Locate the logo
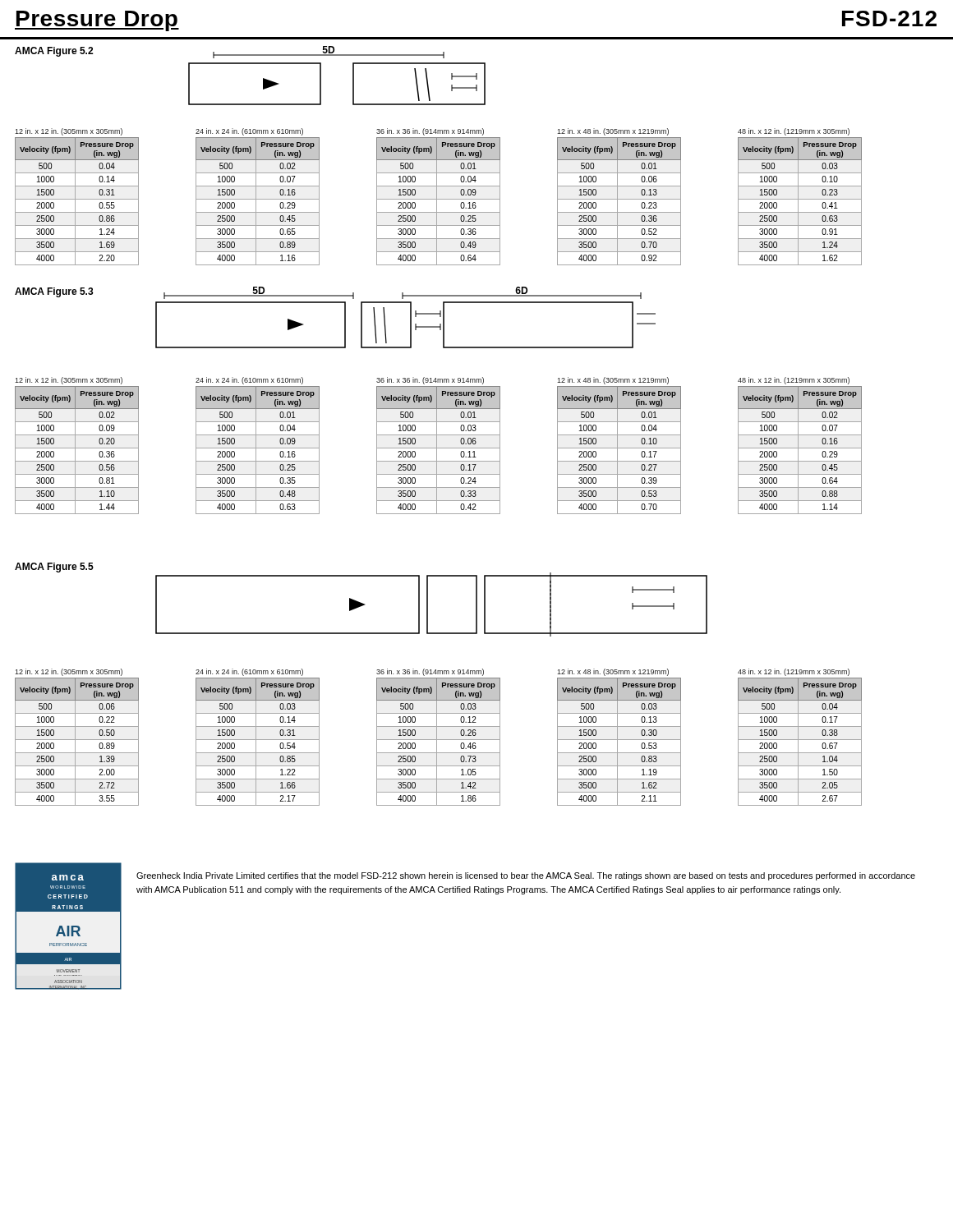This screenshot has width=953, height=1232. tap(68, 927)
